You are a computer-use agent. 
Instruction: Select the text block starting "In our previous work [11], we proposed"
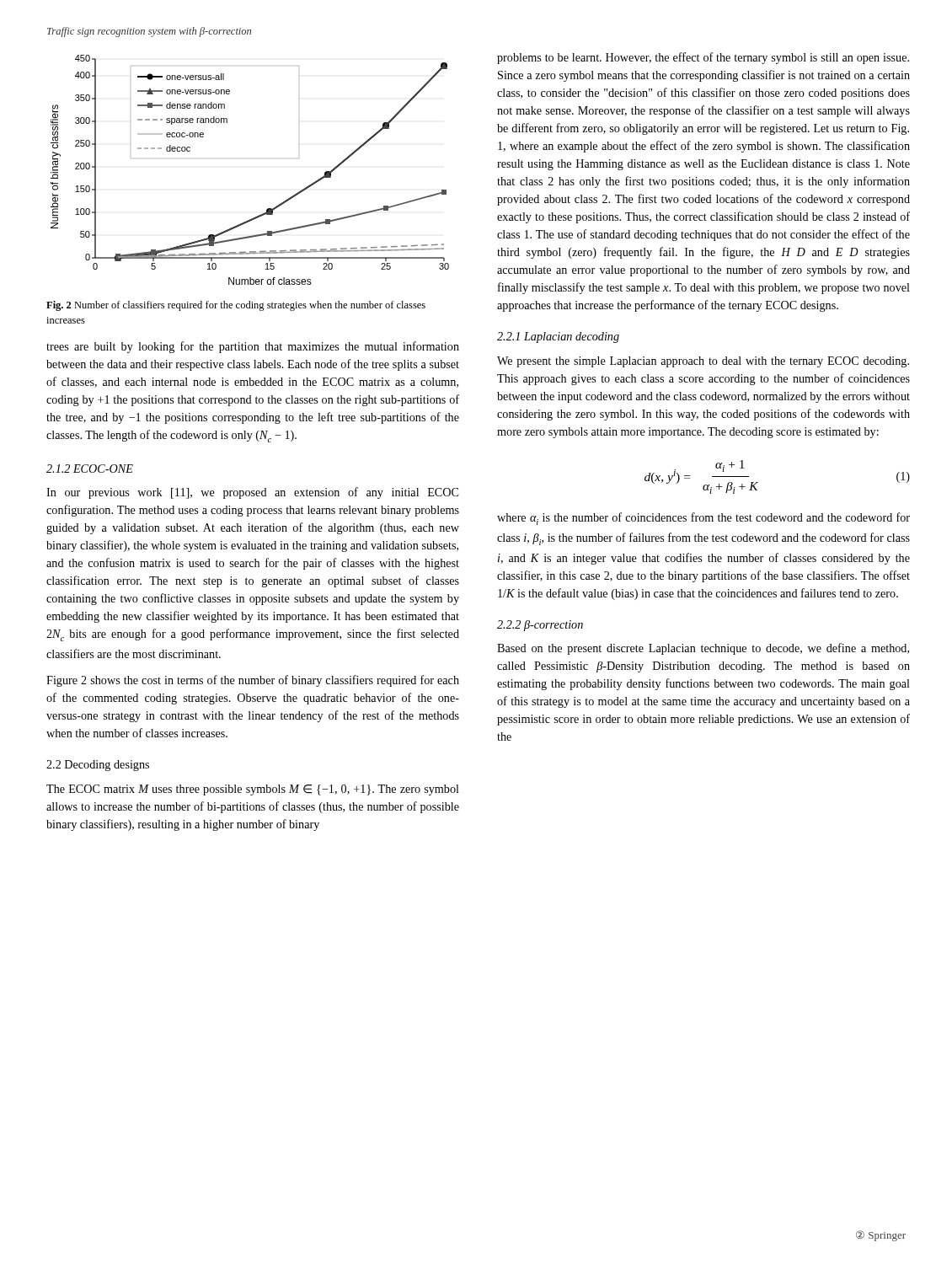(253, 573)
